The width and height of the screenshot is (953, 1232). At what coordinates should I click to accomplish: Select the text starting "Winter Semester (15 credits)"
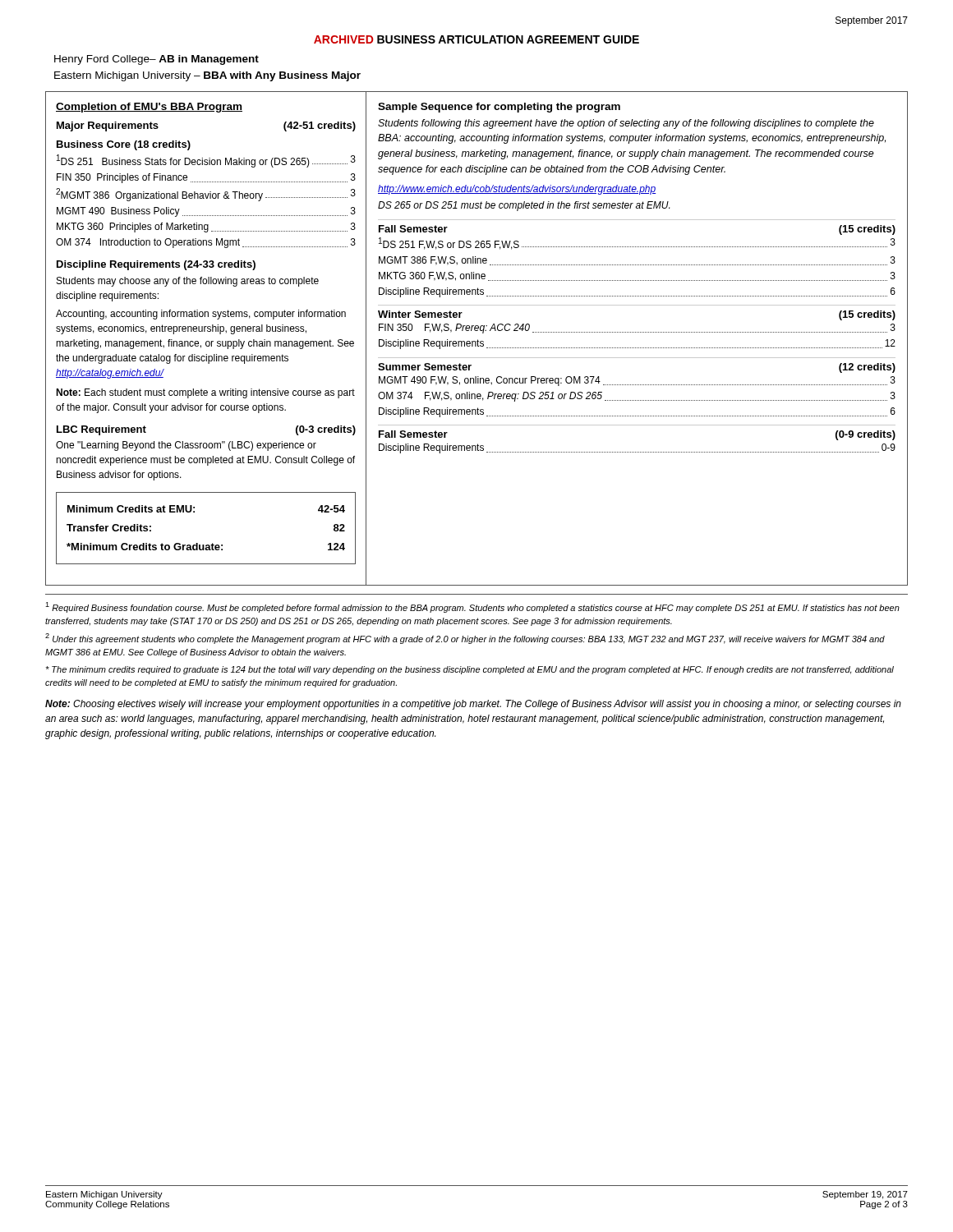pyautogui.click(x=637, y=314)
